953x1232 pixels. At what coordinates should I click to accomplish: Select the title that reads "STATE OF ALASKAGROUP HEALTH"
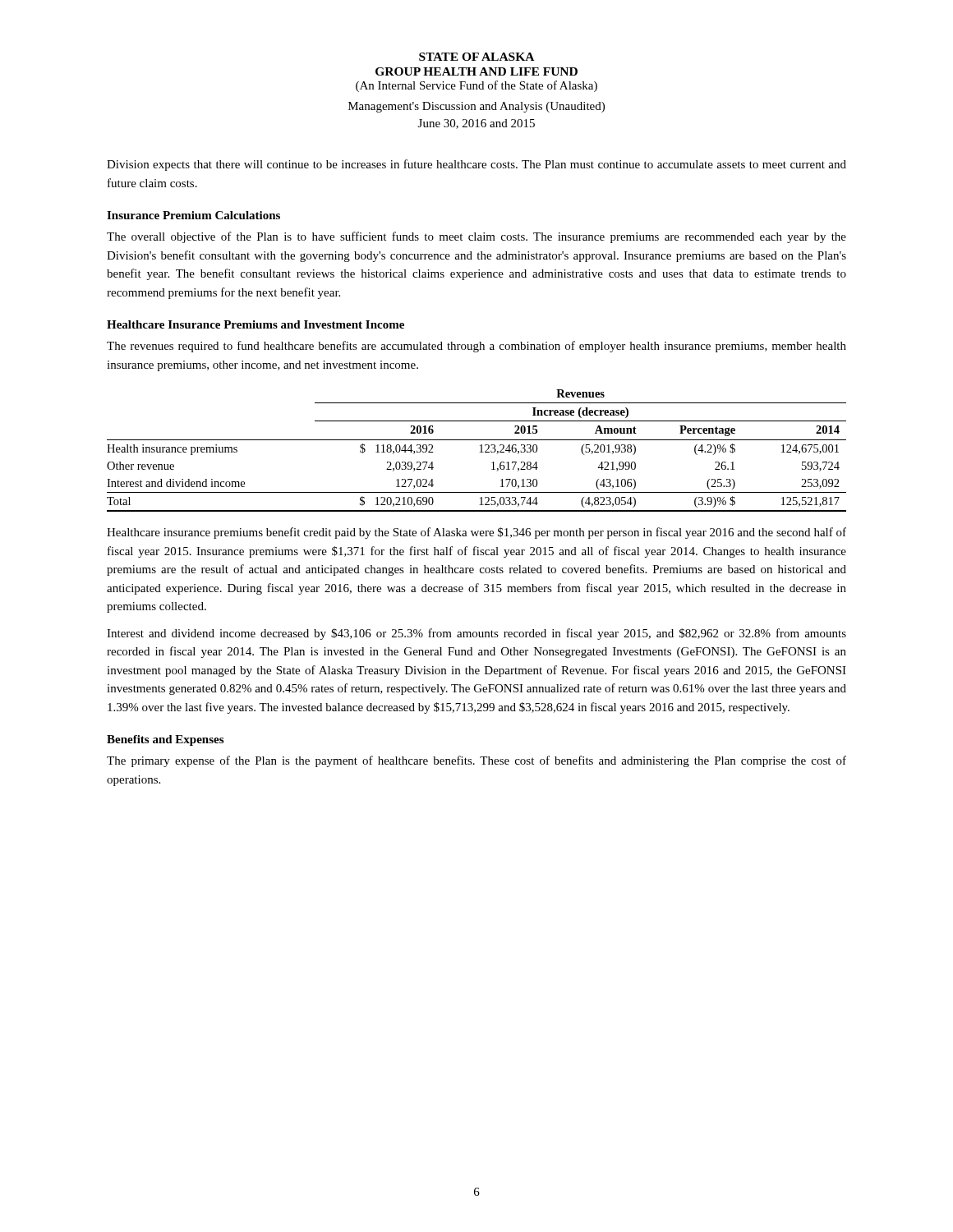coord(476,71)
